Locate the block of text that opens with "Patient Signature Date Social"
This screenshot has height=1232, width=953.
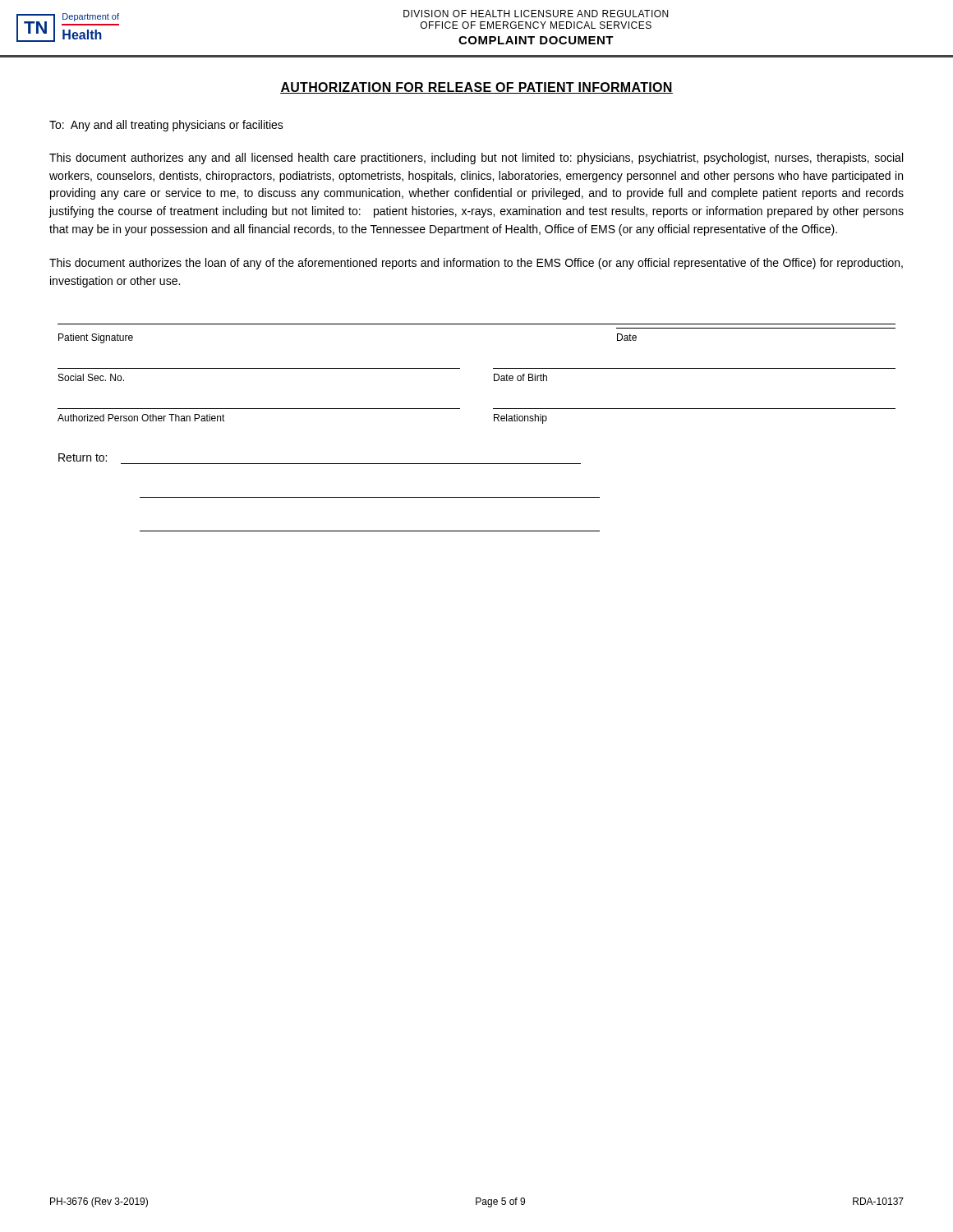point(94,337)
